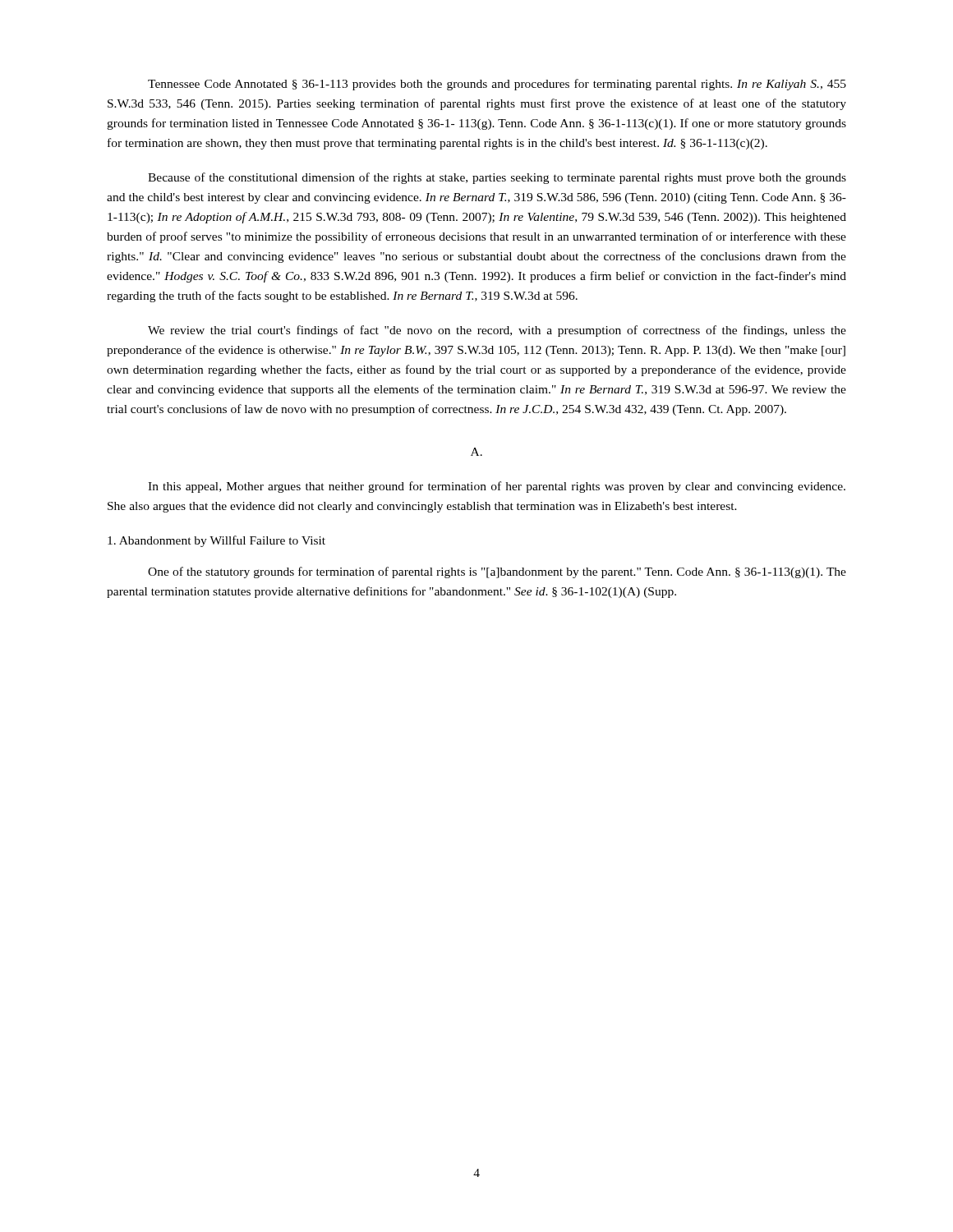Click the passage that begins "In this appeal, Mother argues"
Screen dimensions: 1232x953
(476, 496)
